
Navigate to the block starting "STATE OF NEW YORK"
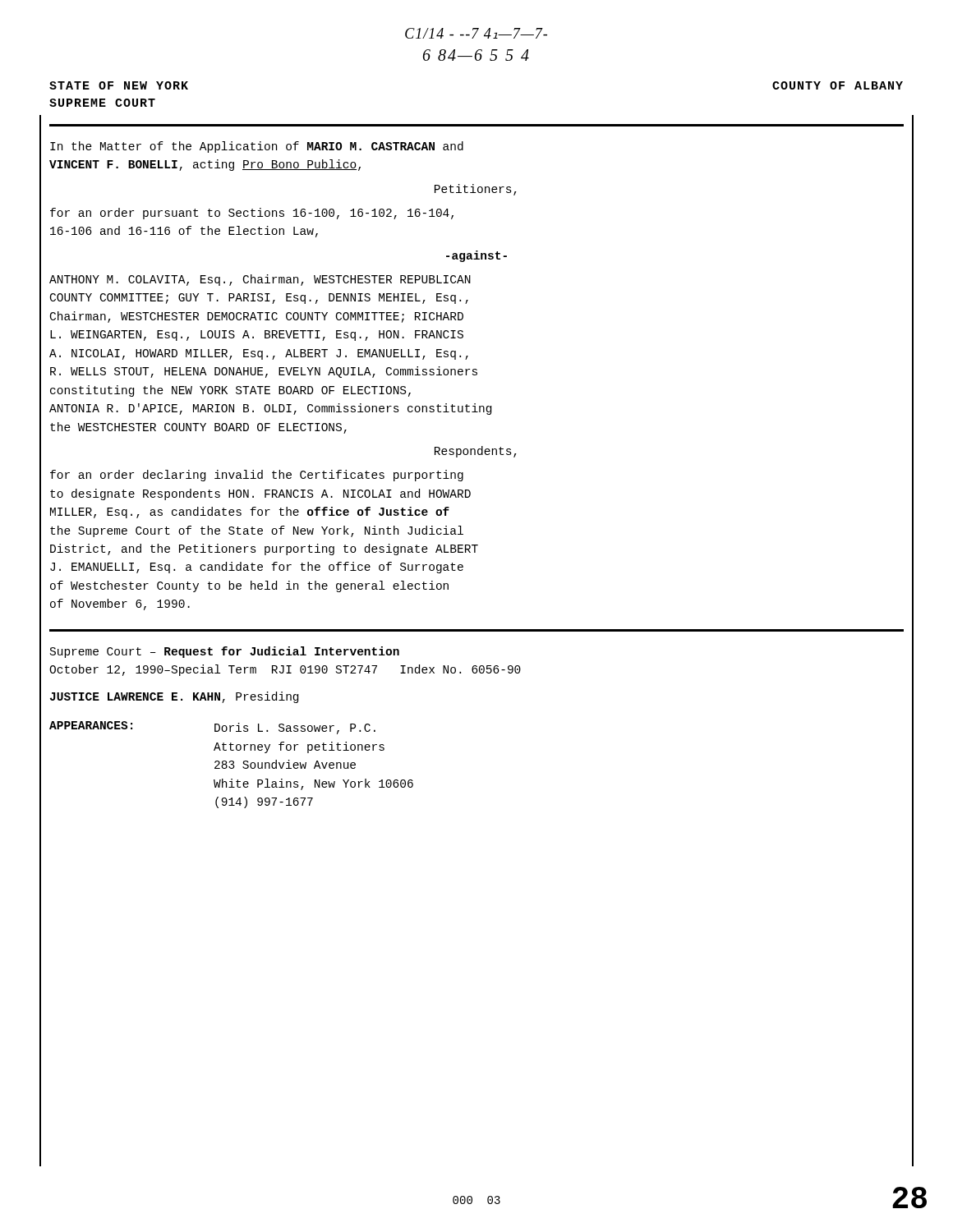(x=119, y=87)
